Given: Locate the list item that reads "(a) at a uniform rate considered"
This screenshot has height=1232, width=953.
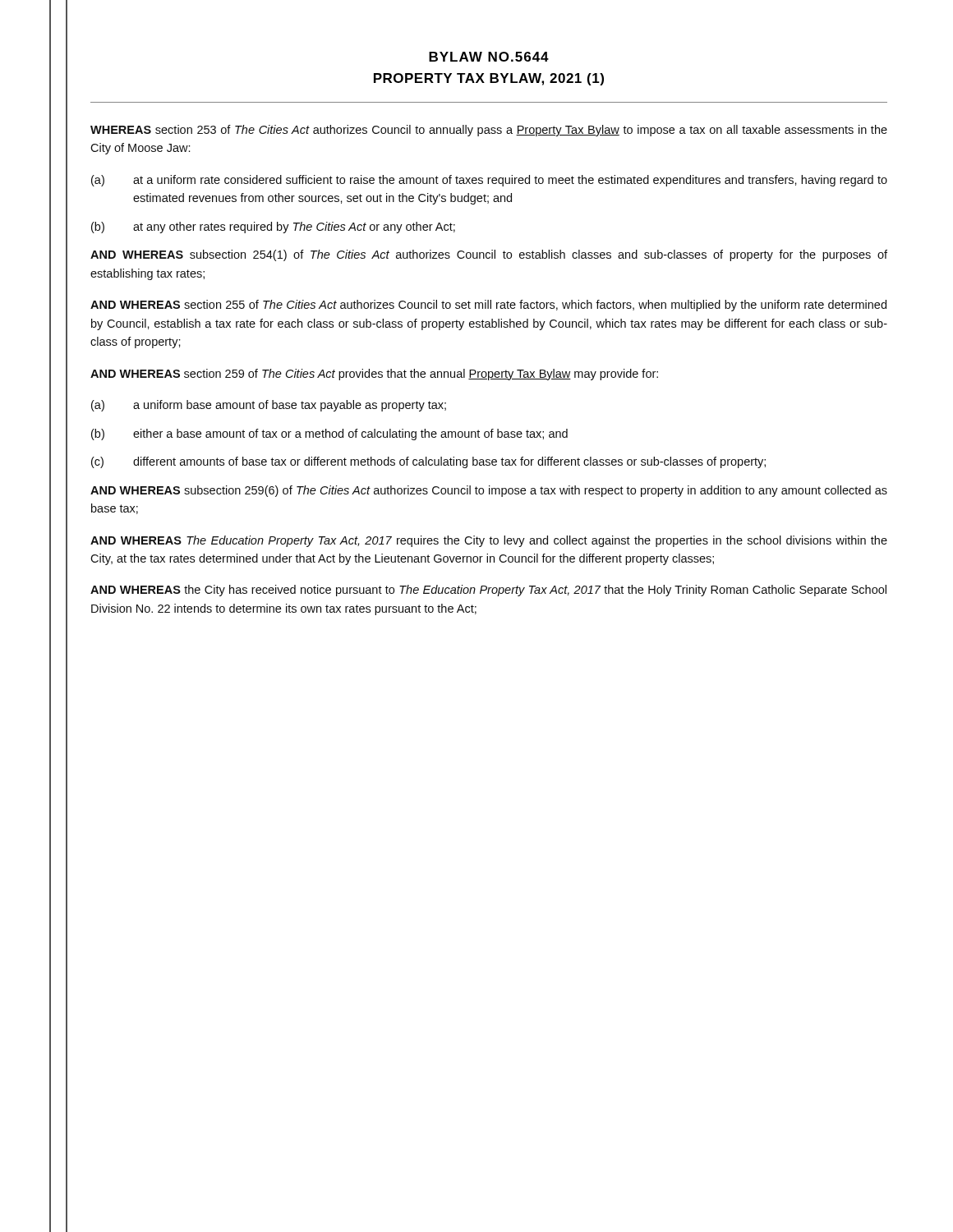Looking at the screenshot, I should click(x=489, y=189).
